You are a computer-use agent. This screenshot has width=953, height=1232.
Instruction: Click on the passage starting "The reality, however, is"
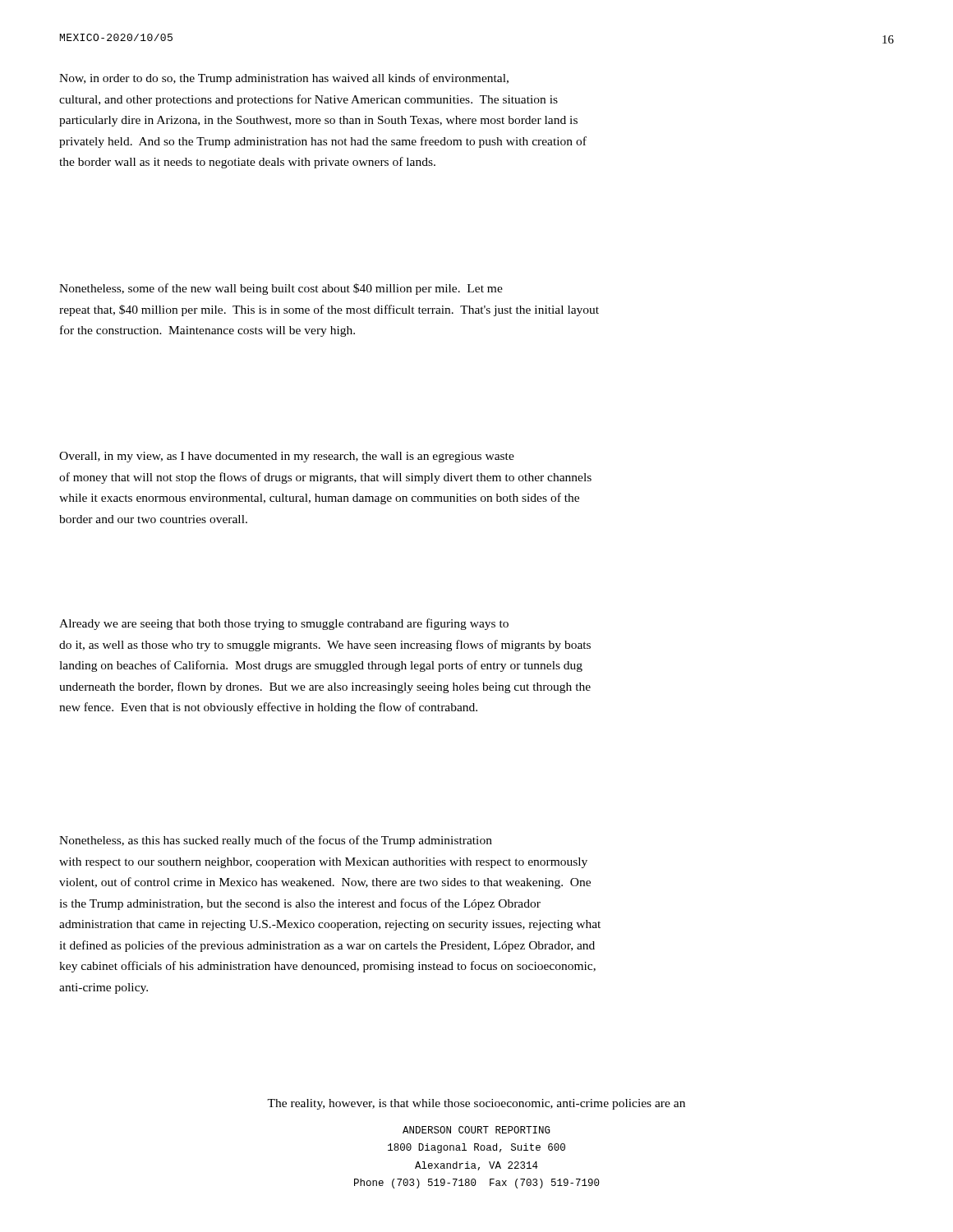pos(476,1103)
